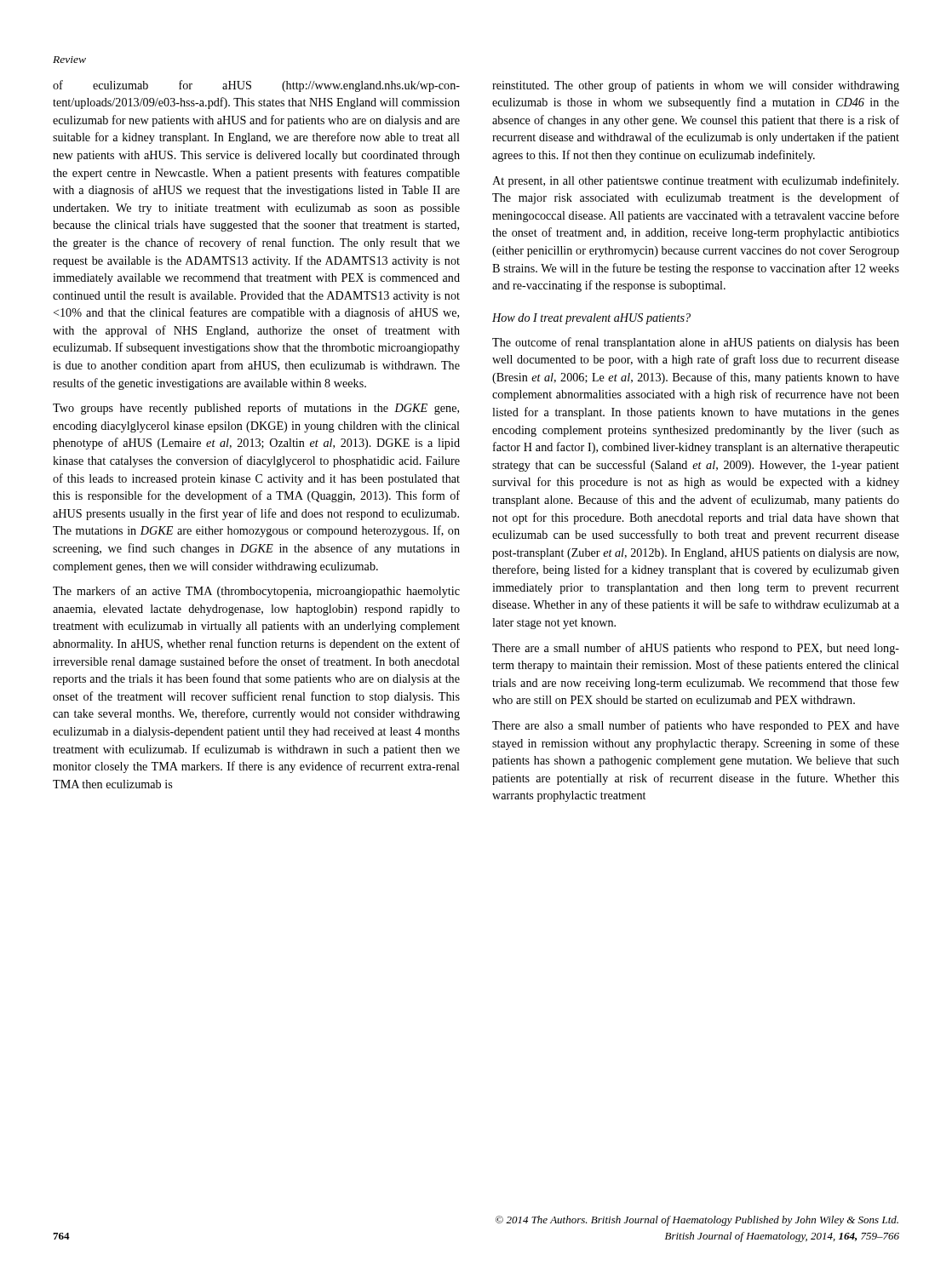Select the section header with the text "How do I treat prevalent aHUS"
Viewport: 952px width, 1277px height.
coord(591,317)
